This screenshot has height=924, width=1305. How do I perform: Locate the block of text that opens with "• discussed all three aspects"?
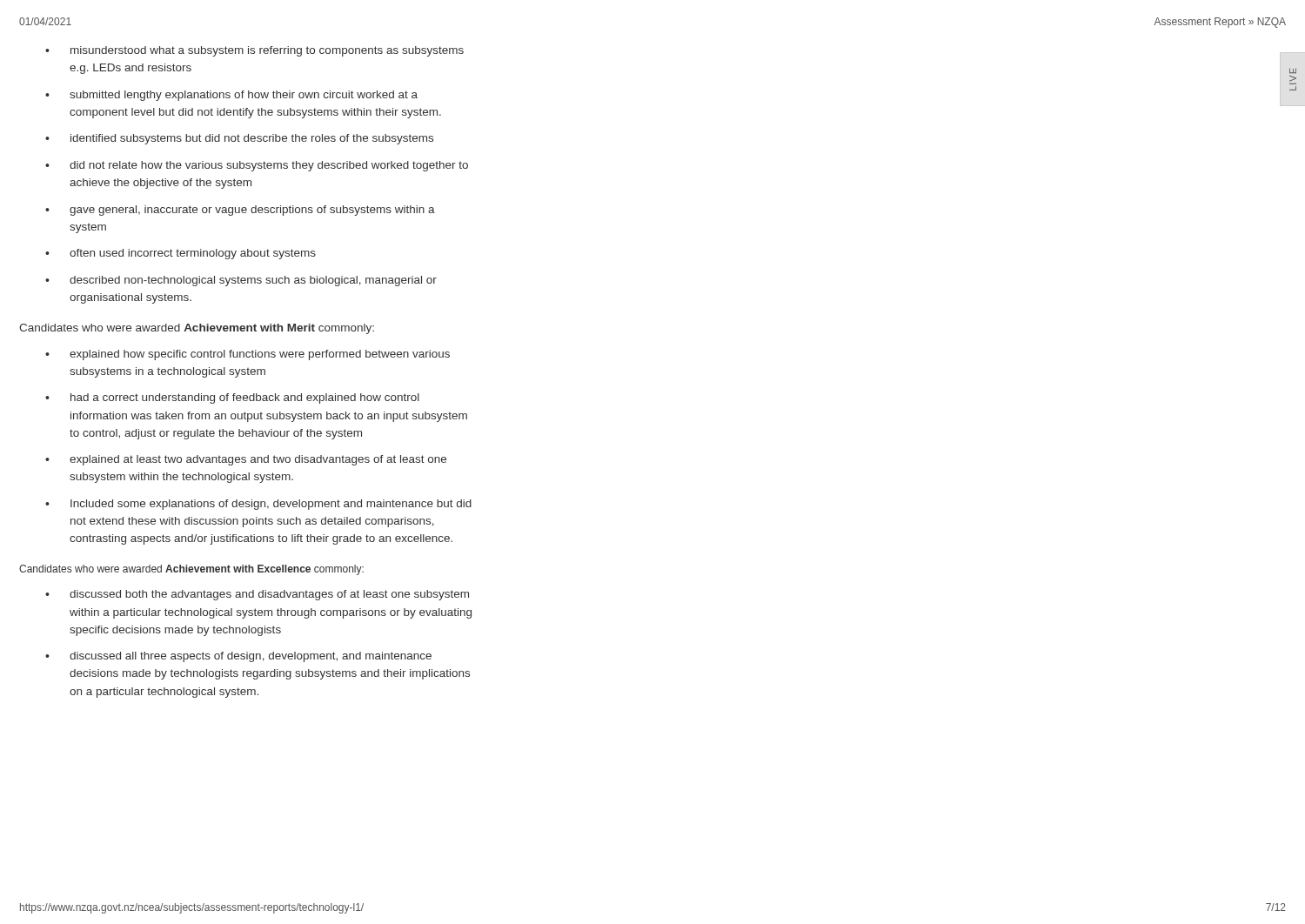tap(415, 674)
